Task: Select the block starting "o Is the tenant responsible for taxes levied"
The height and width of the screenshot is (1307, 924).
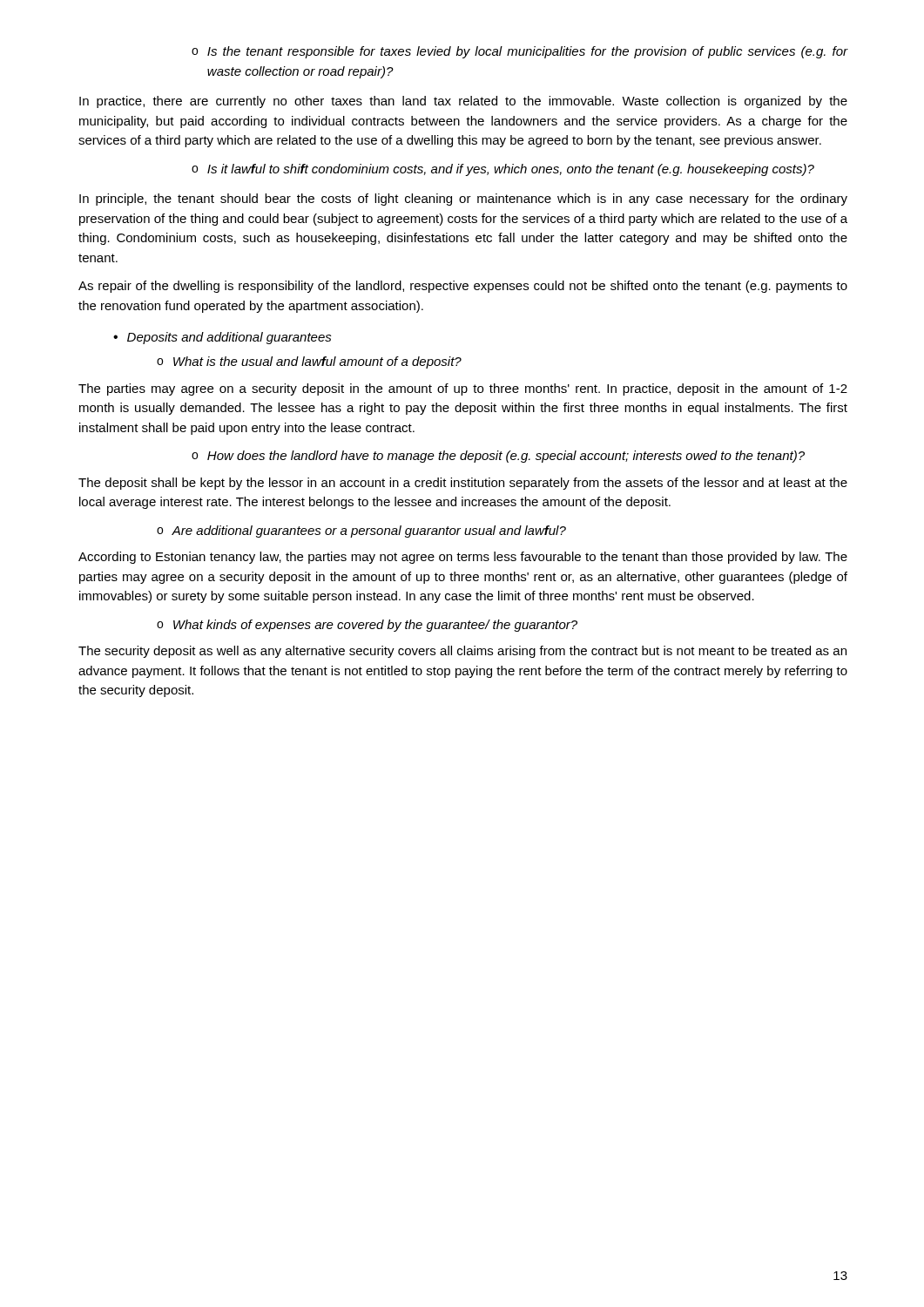Action: (x=520, y=61)
